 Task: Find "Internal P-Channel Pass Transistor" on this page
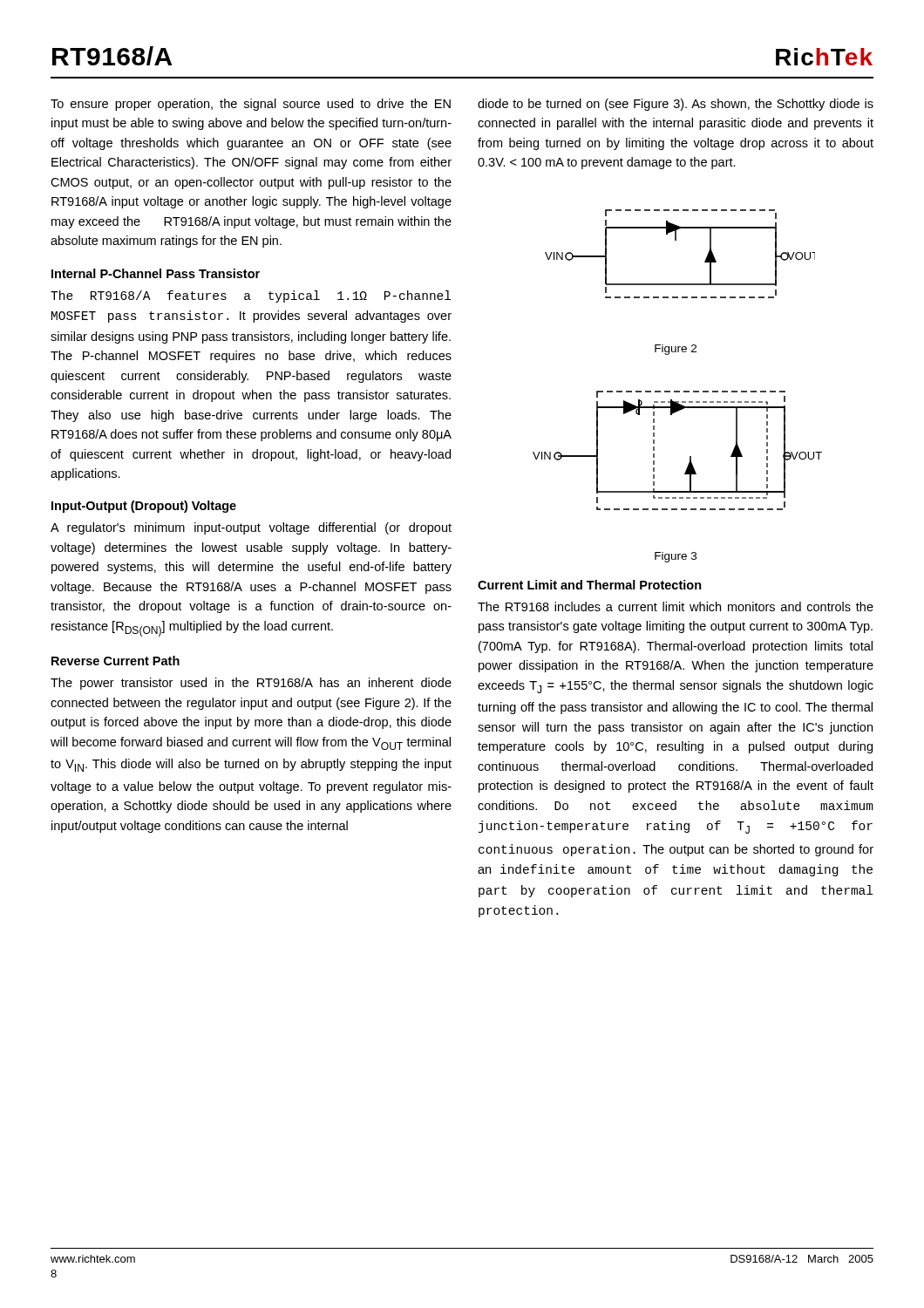[x=155, y=274]
